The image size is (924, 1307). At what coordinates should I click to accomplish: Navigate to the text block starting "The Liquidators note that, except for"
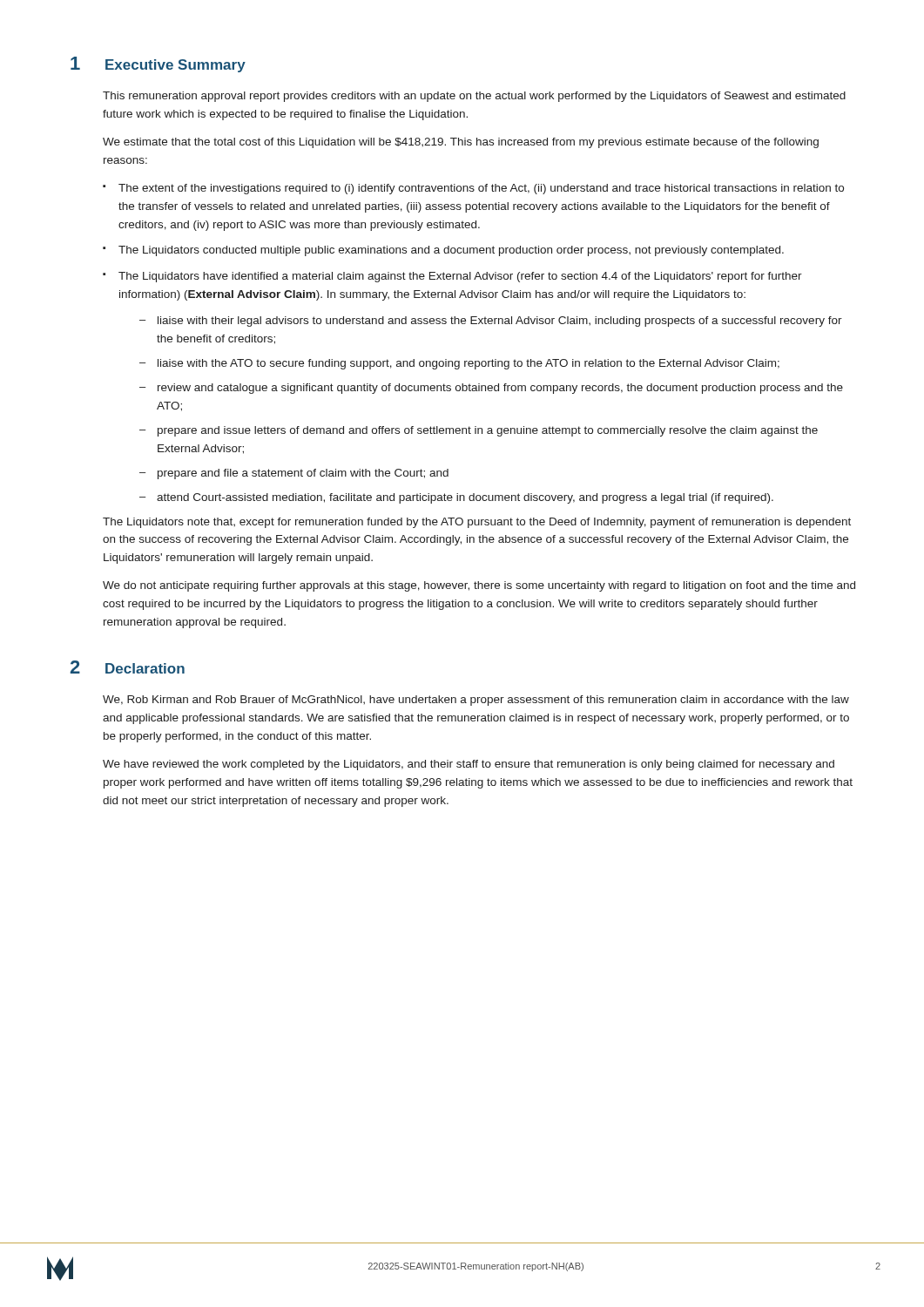pos(477,539)
